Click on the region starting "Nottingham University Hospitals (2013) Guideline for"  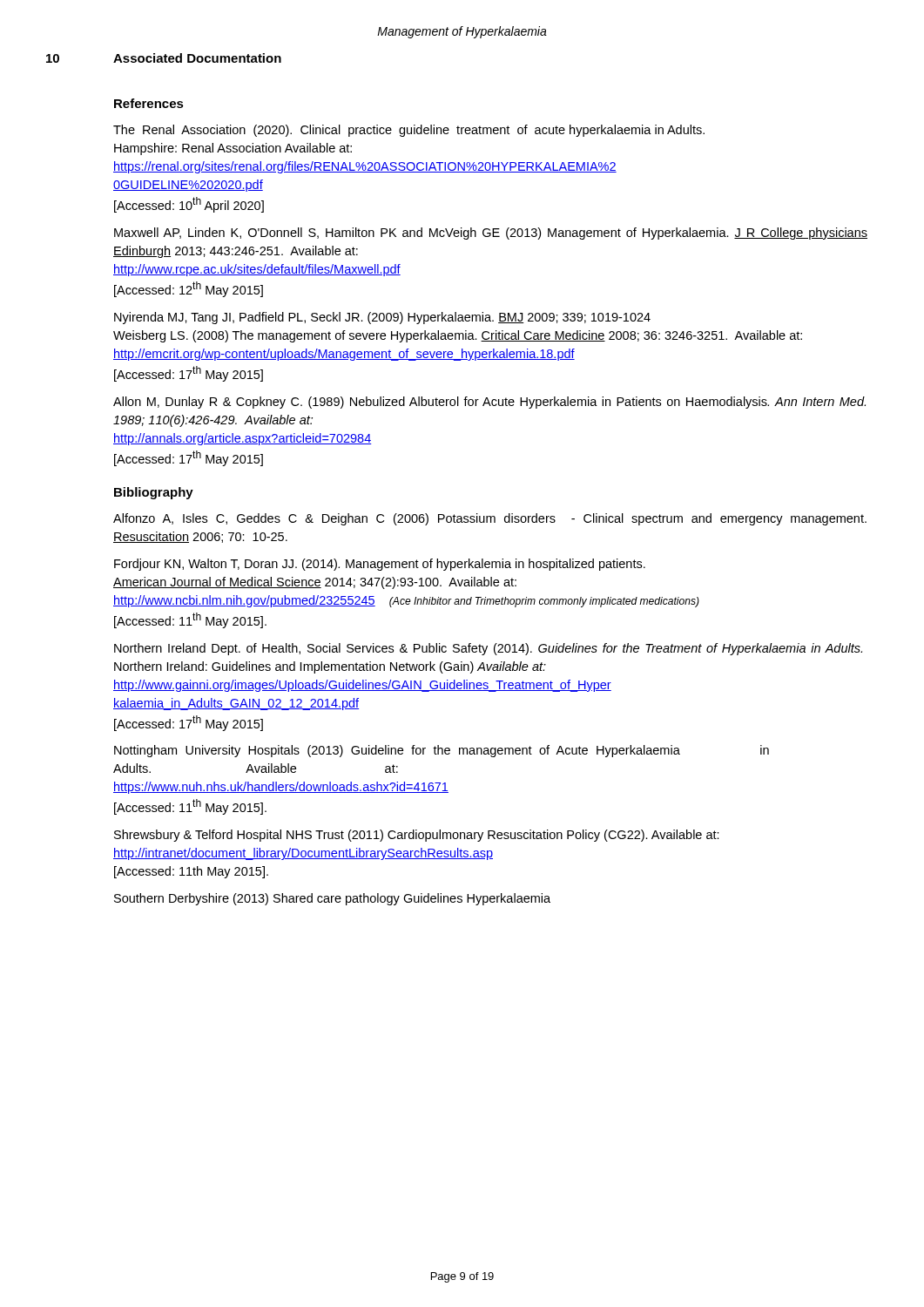tap(442, 751)
